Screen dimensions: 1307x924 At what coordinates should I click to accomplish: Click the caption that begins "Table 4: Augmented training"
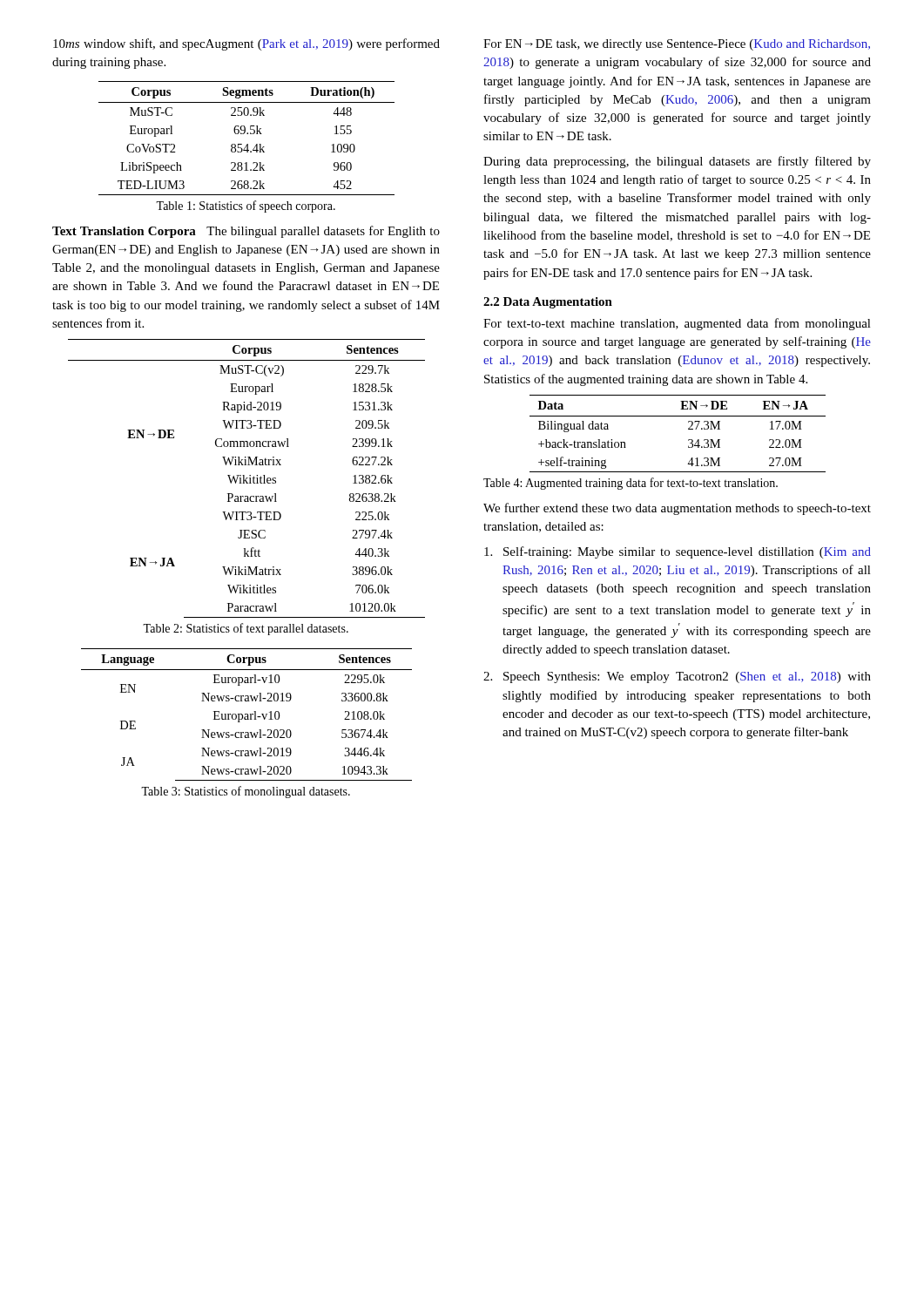631,483
